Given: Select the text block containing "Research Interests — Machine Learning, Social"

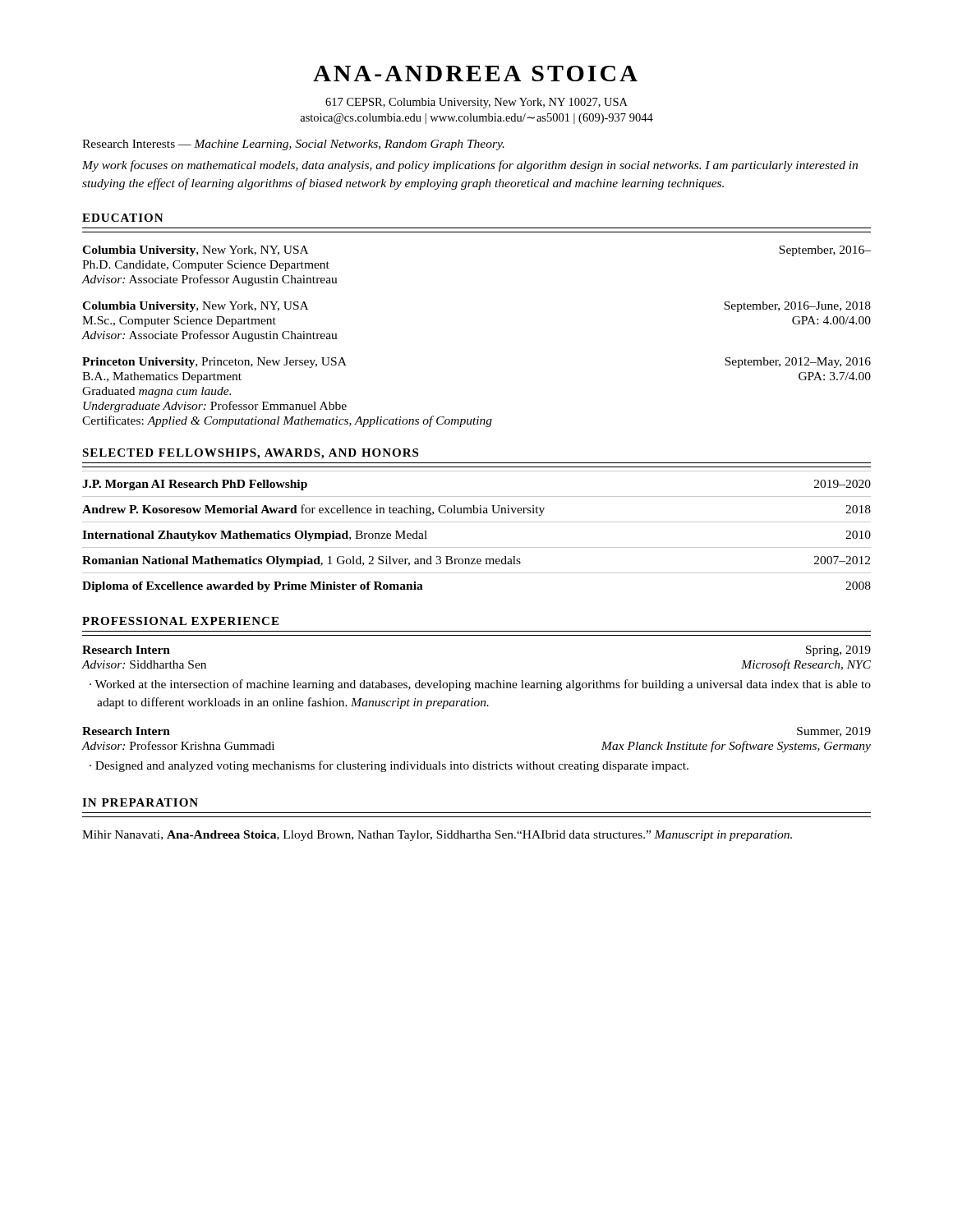Looking at the screenshot, I should point(294,143).
